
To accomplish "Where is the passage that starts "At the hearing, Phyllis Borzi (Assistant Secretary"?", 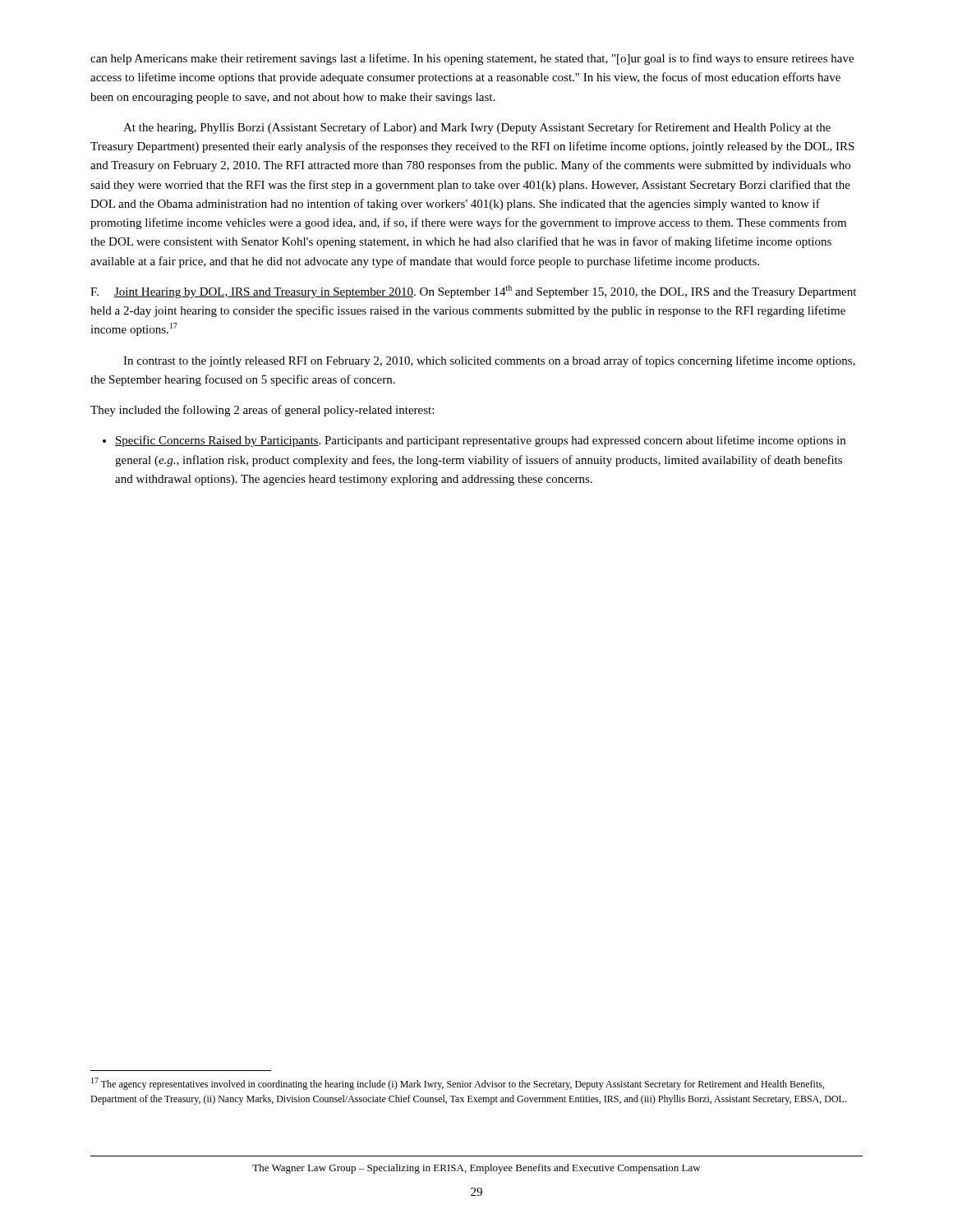I will click(476, 194).
